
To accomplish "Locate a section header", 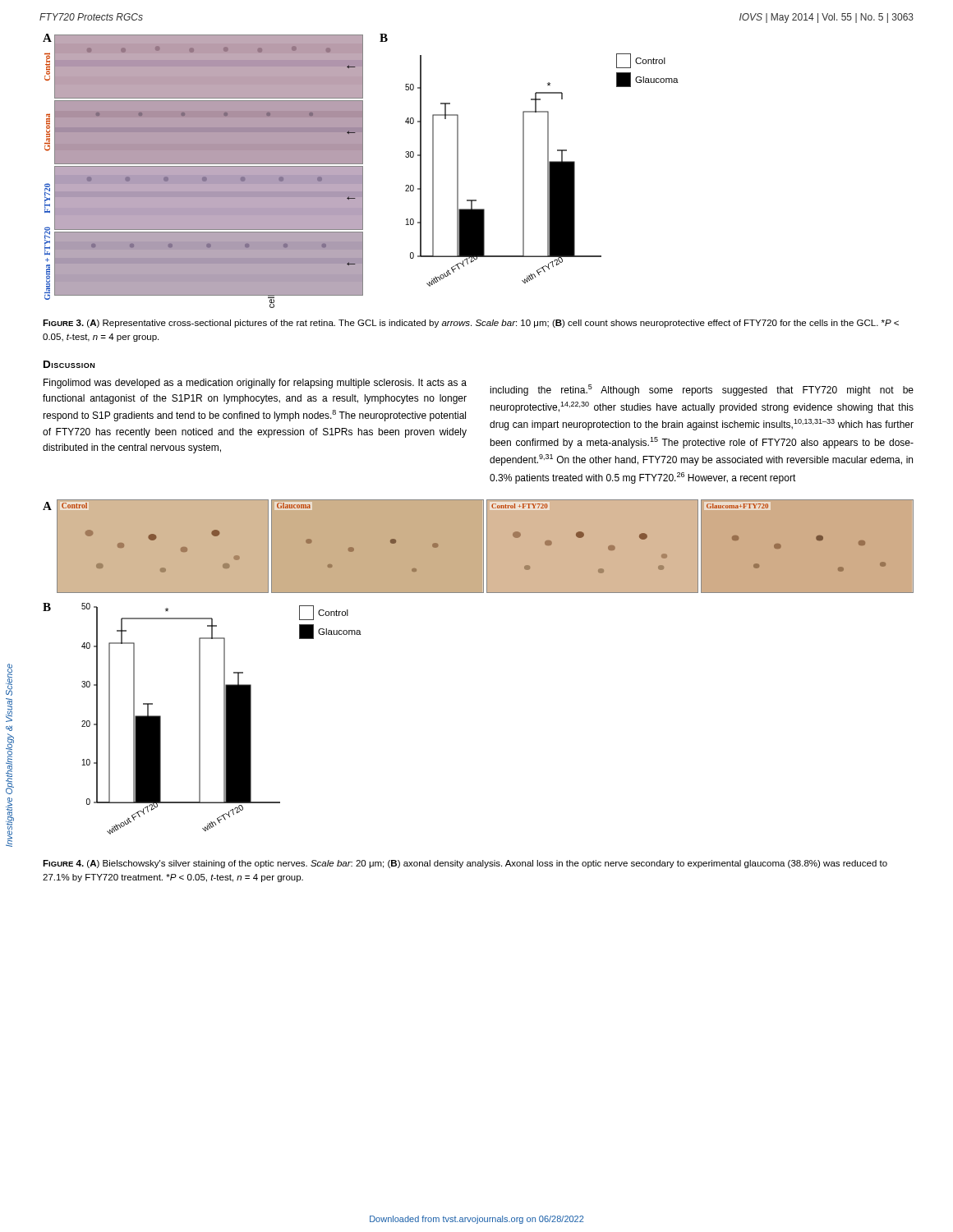I will (69, 364).
